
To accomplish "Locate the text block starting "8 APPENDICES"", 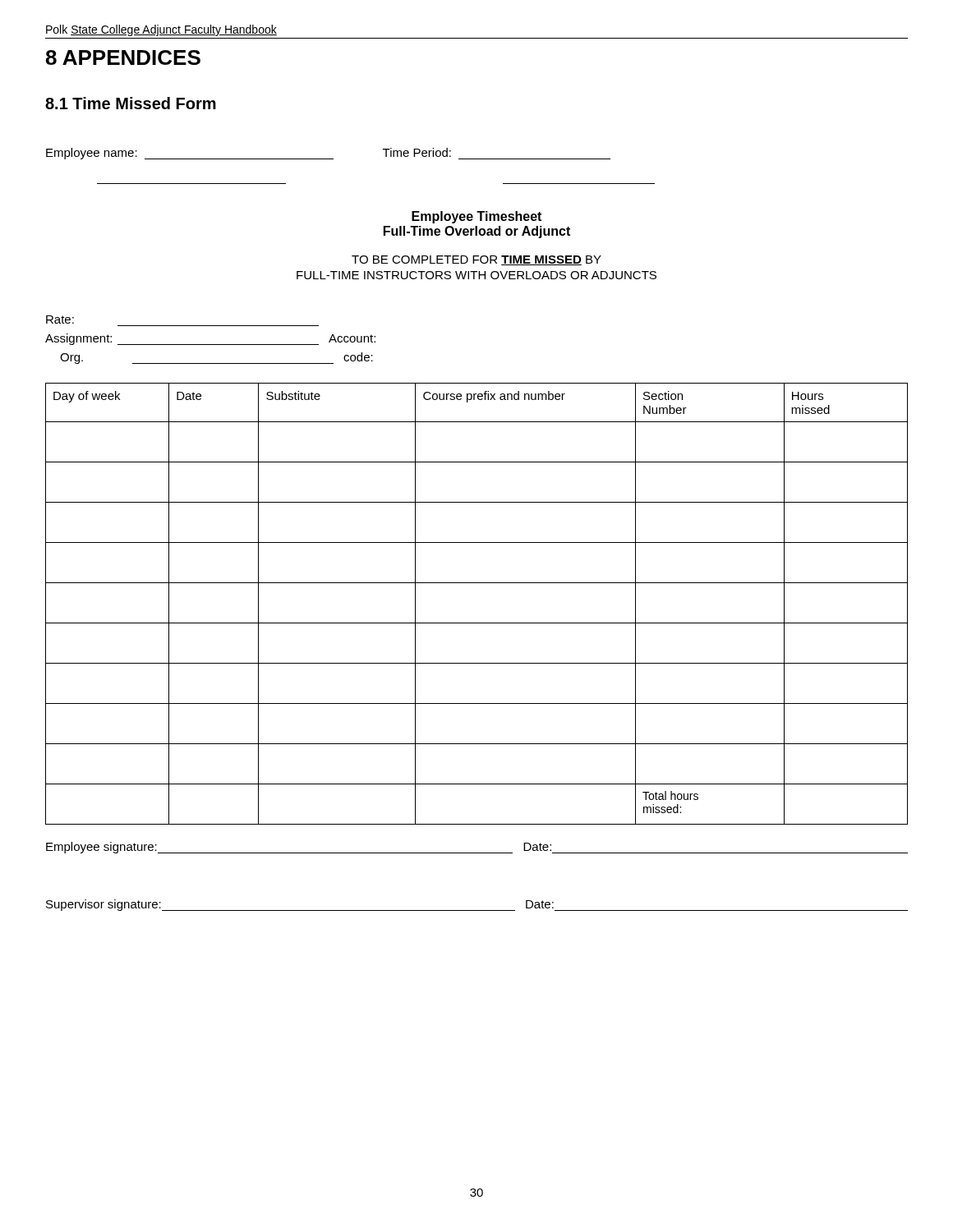I will 123,58.
